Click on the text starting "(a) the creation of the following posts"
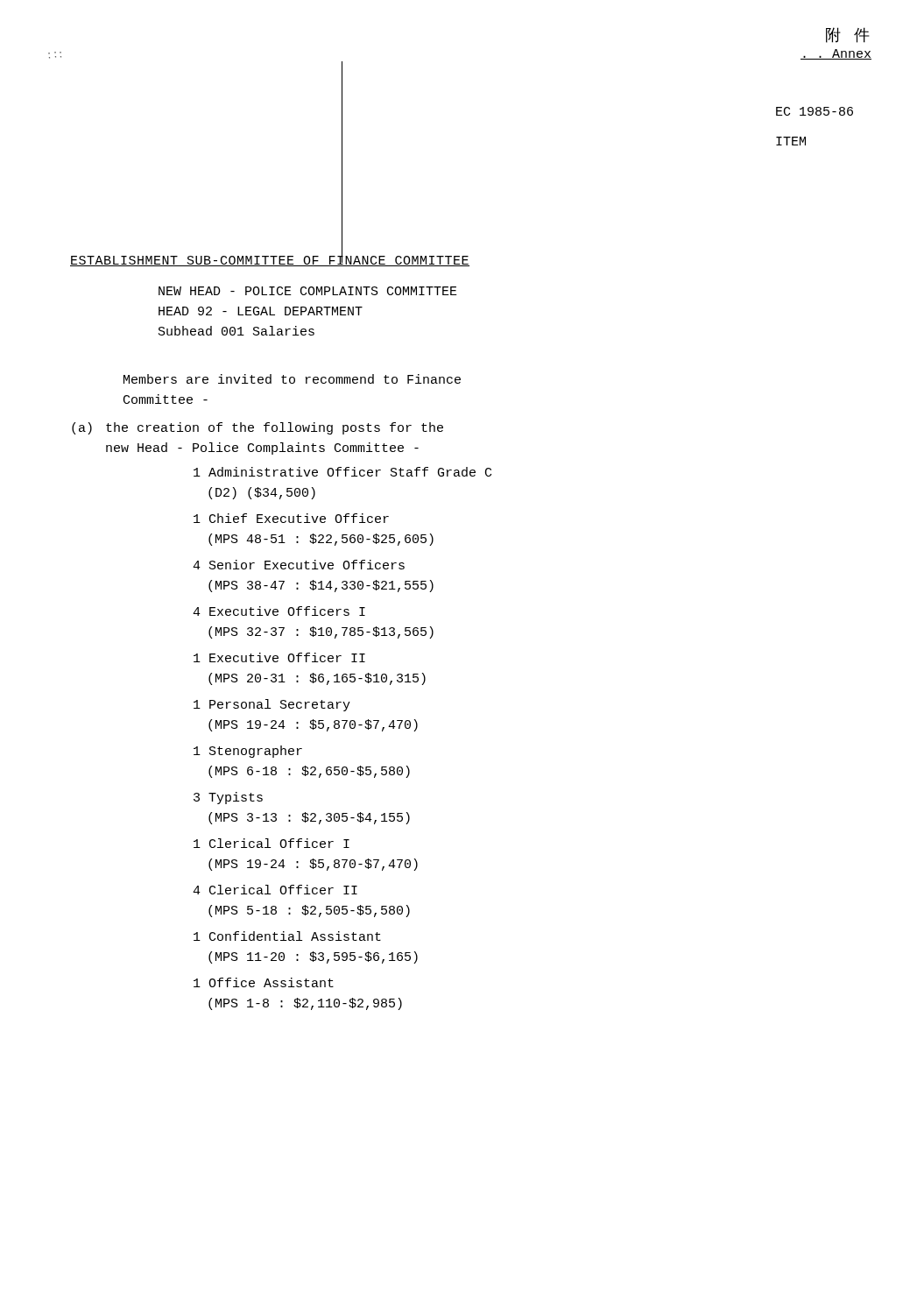 click(257, 428)
